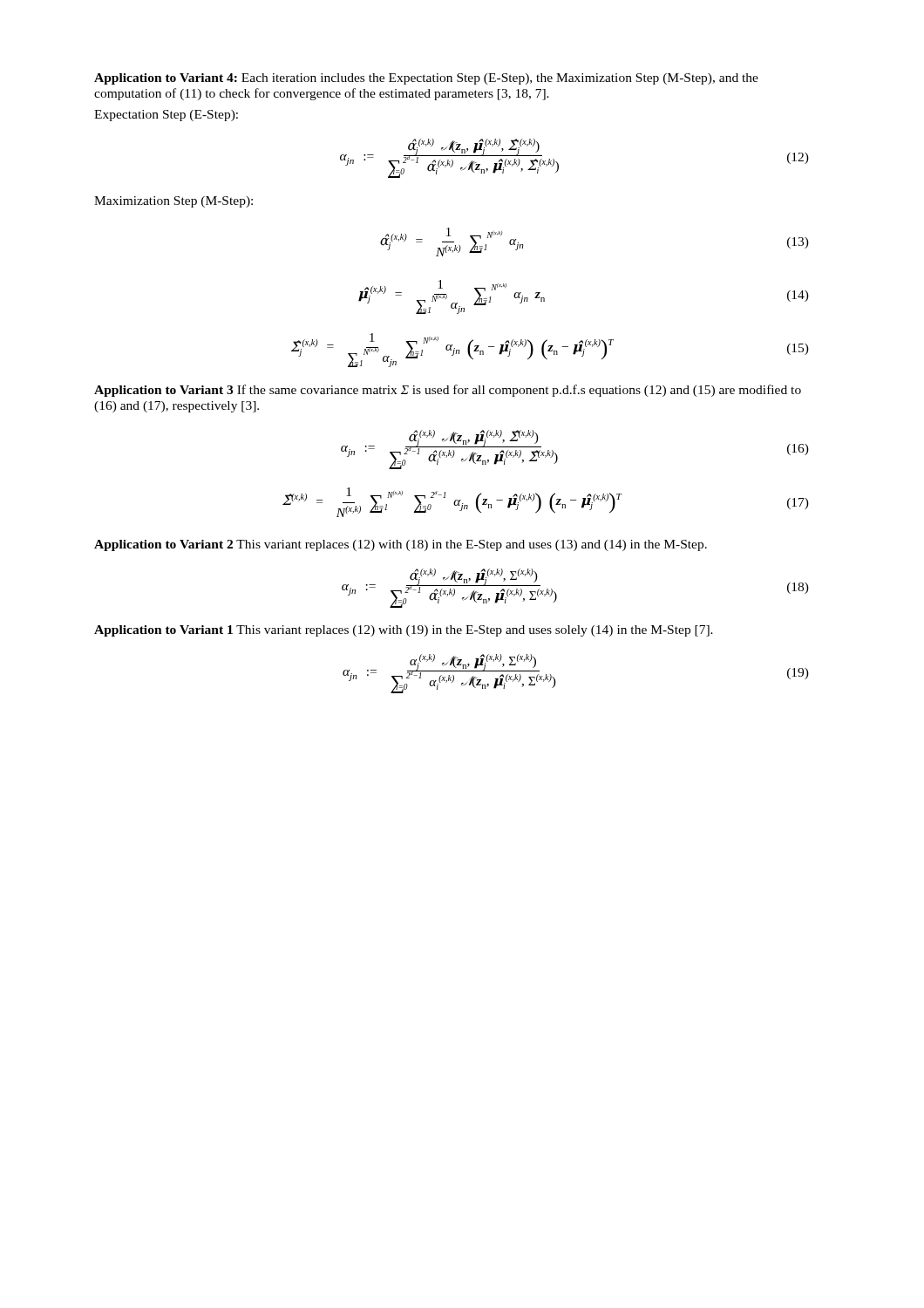Viewport: 924px width, 1308px height.
Task: Navigate to the block starting "μ̂j(x,k) = 1 ∑n=1N(x,k) αjn ∑n=1N(x,k)"
Action: point(452,295)
